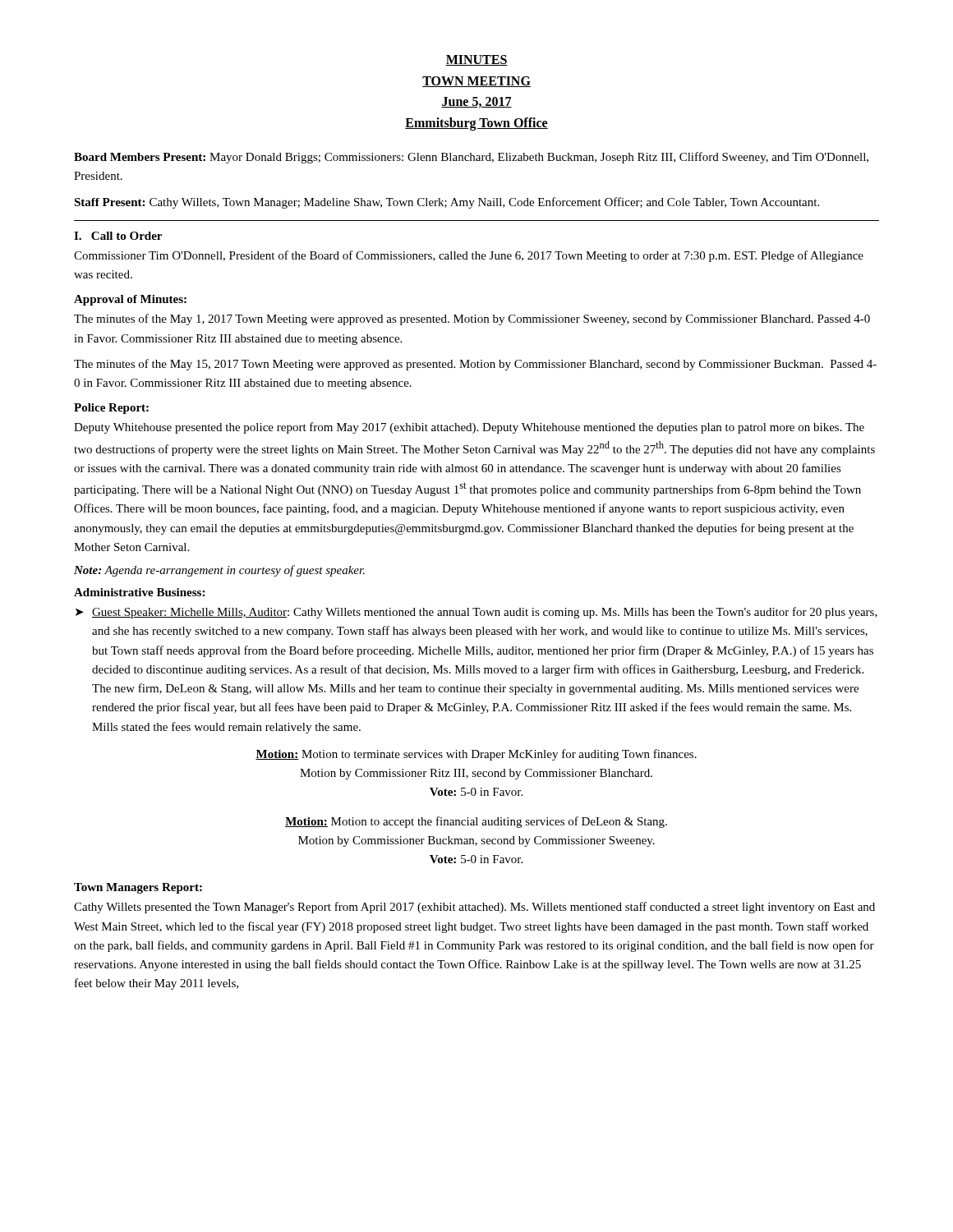The width and height of the screenshot is (953, 1232).
Task: Select the text block that reads "Deputy Whitehouse presented the police"
Action: coord(475,487)
